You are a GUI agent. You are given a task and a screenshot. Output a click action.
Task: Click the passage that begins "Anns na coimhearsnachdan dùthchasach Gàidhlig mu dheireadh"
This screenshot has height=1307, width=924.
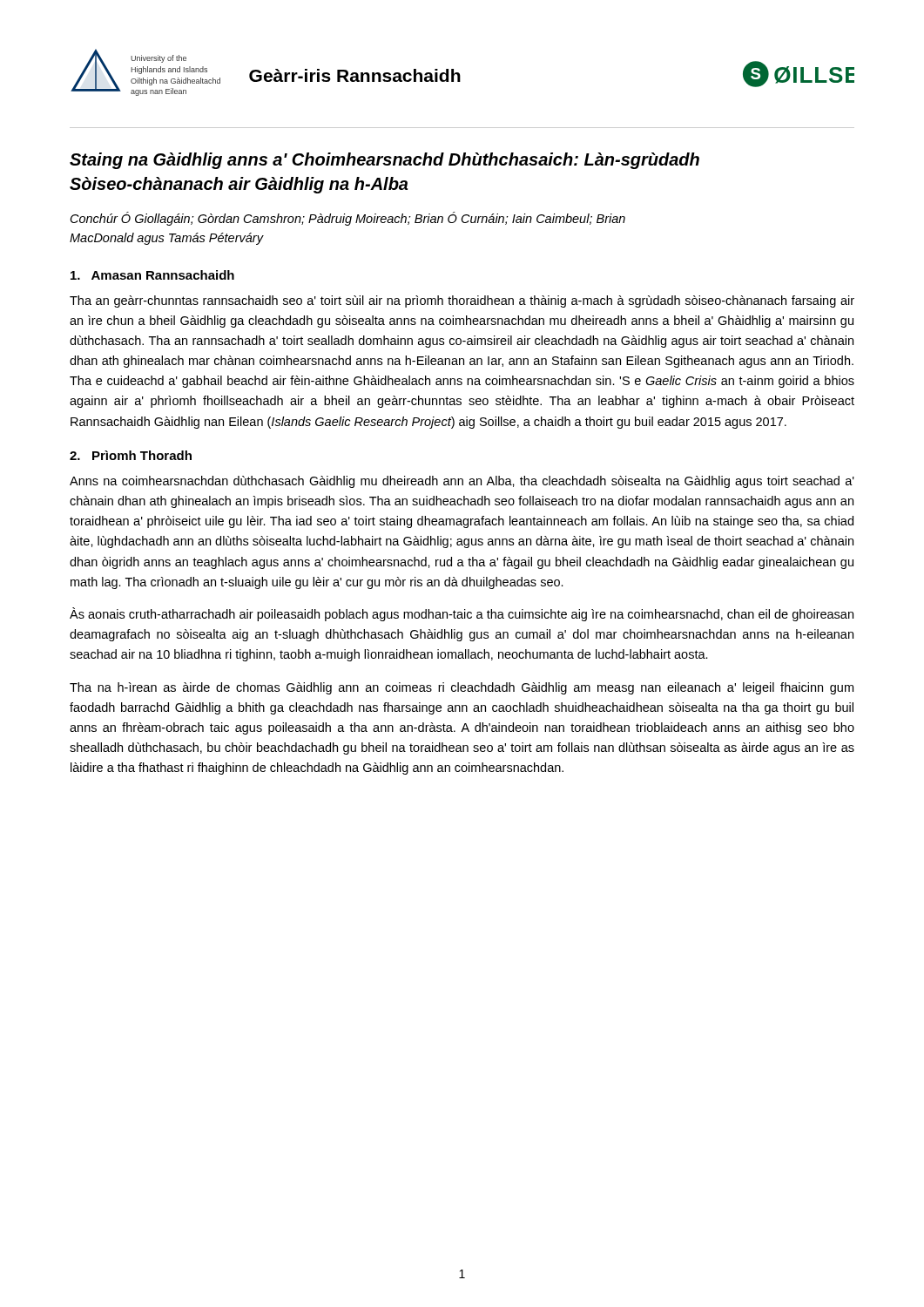[x=462, y=531]
